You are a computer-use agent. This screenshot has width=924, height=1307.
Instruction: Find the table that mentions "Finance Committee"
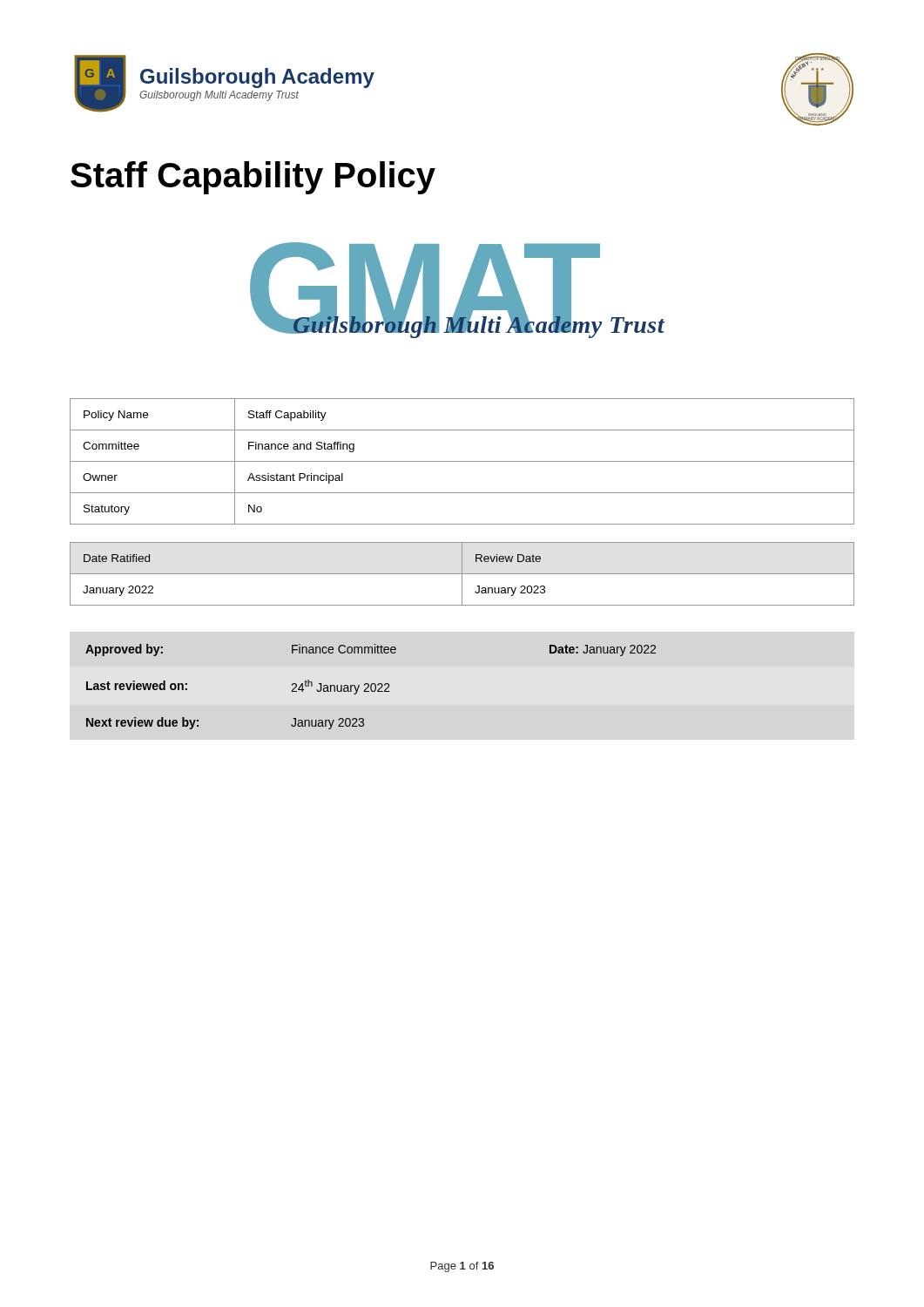pos(462,686)
